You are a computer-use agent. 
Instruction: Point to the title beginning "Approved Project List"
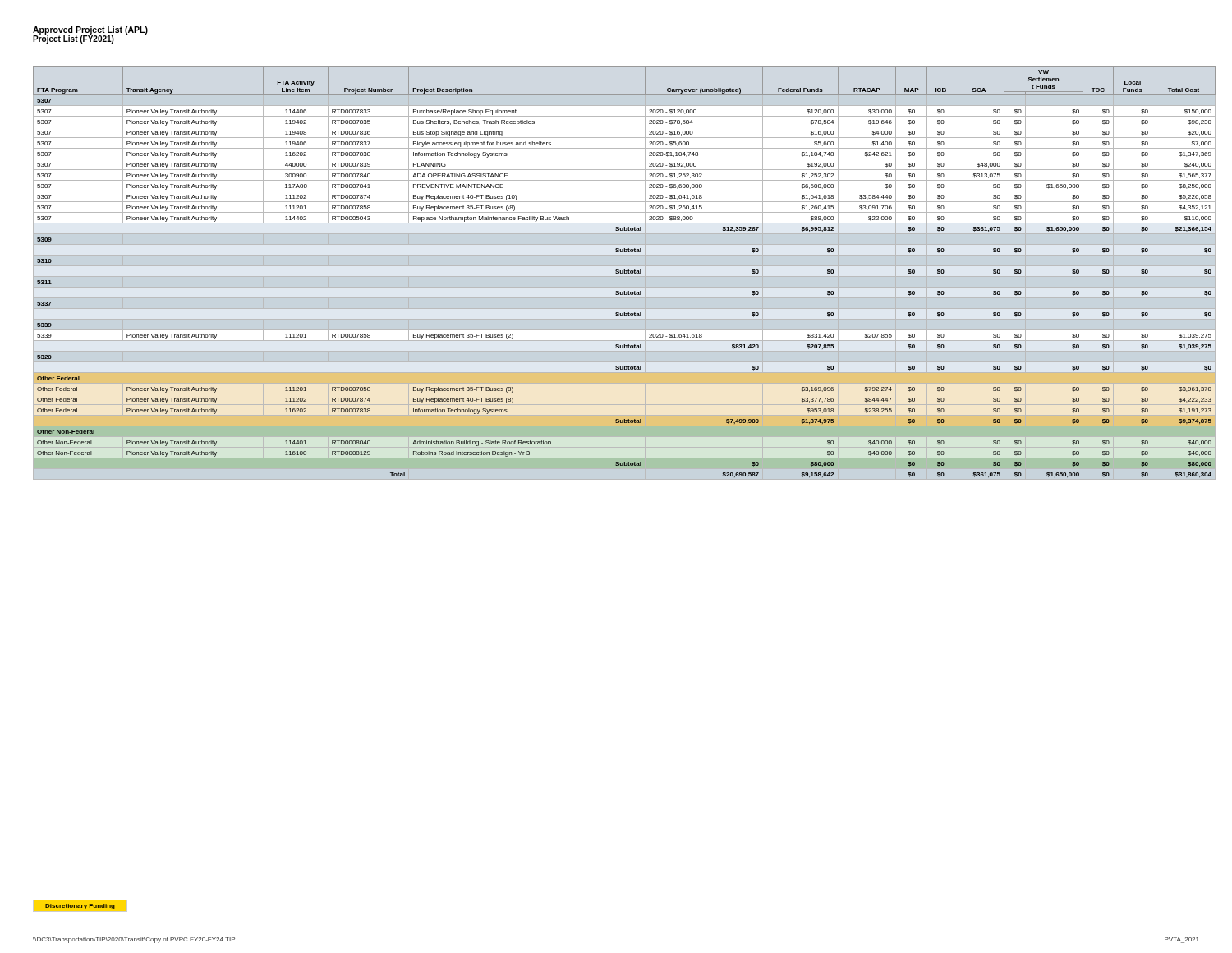pyautogui.click(x=90, y=34)
